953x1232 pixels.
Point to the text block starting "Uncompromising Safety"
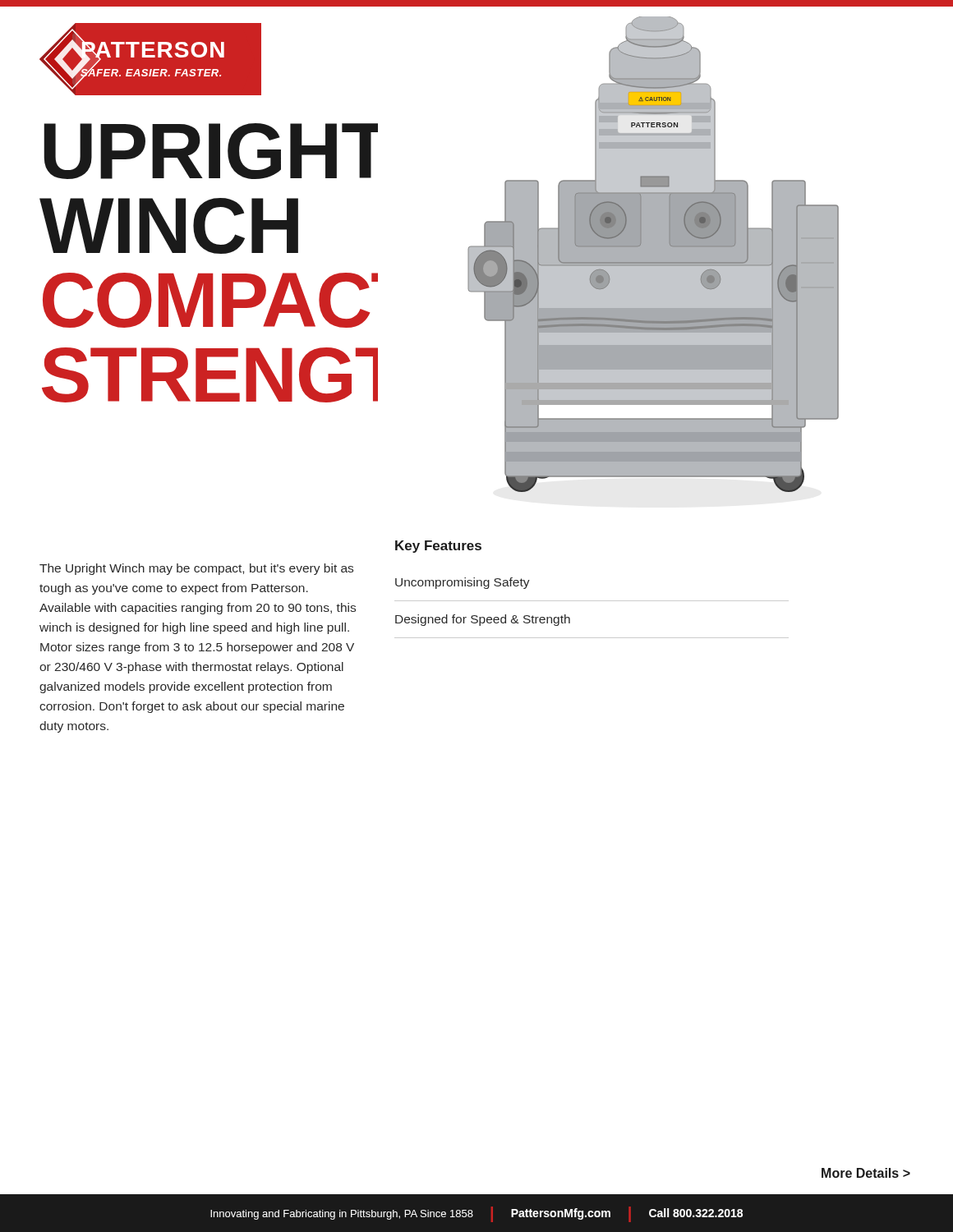click(x=462, y=582)
